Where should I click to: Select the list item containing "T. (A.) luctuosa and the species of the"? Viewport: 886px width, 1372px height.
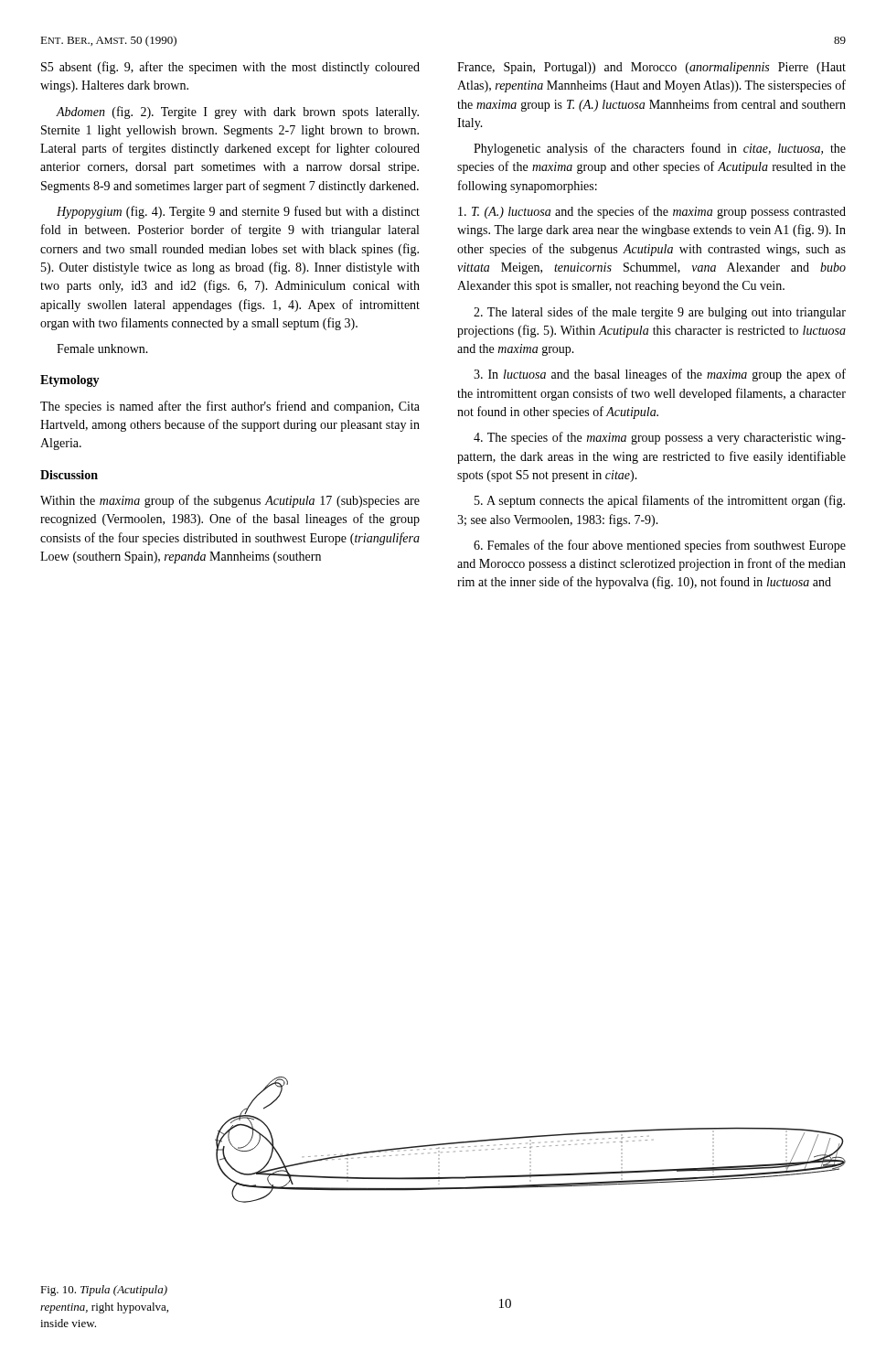[651, 250]
